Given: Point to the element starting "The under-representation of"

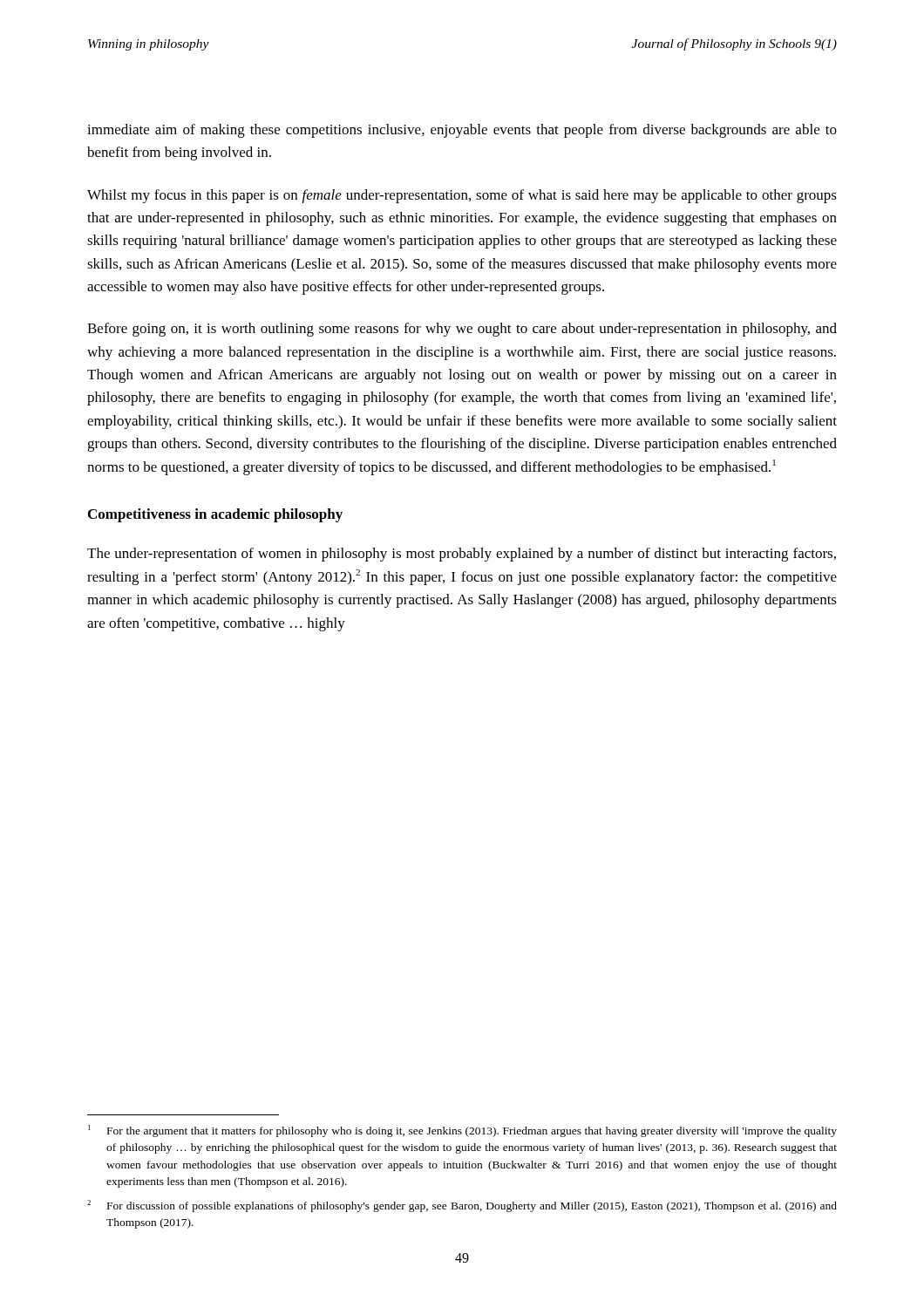Looking at the screenshot, I should pos(462,588).
